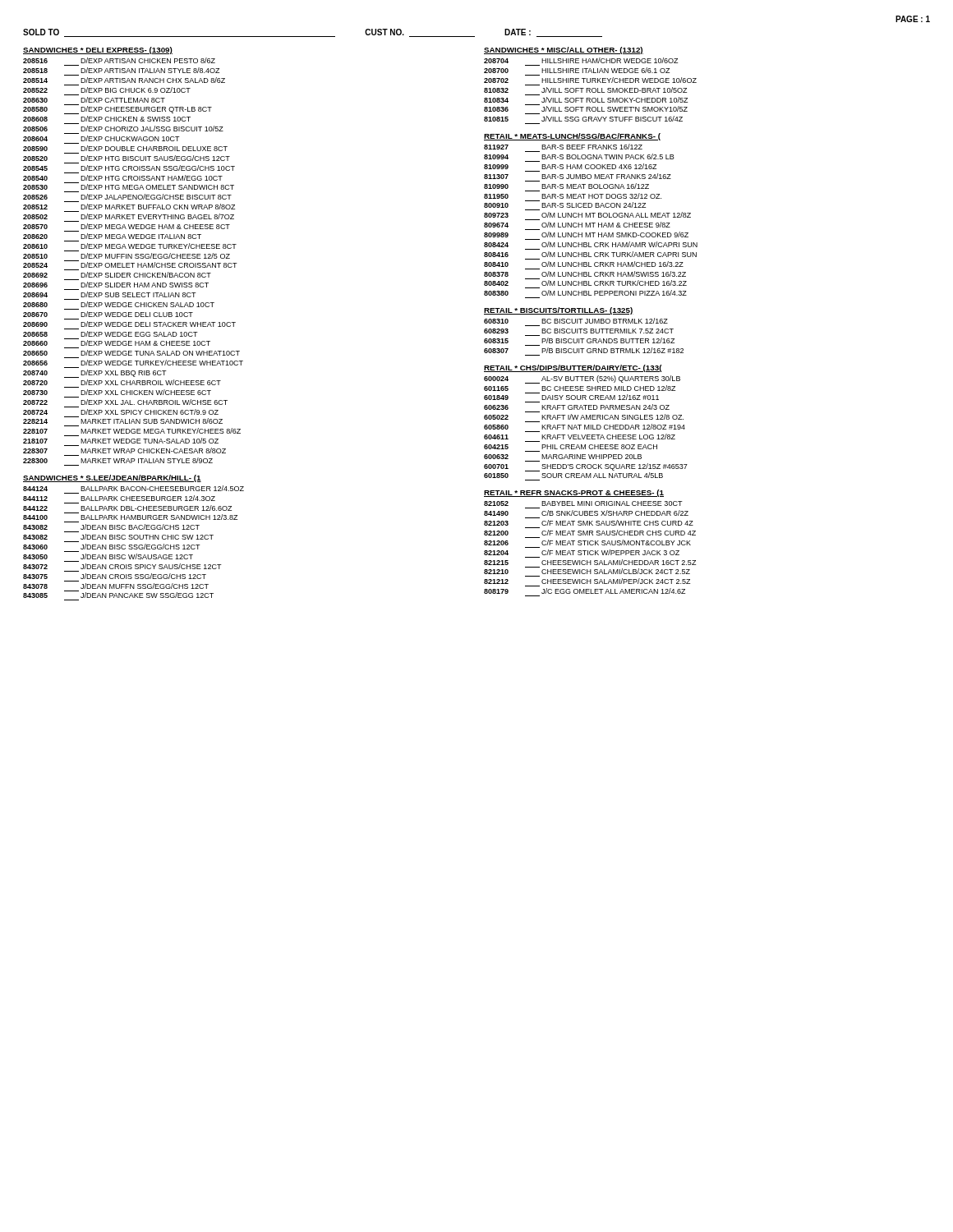Find the region starting "608310 BC BISCUIT JUMBO BTRMLK"

pyautogui.click(x=576, y=321)
